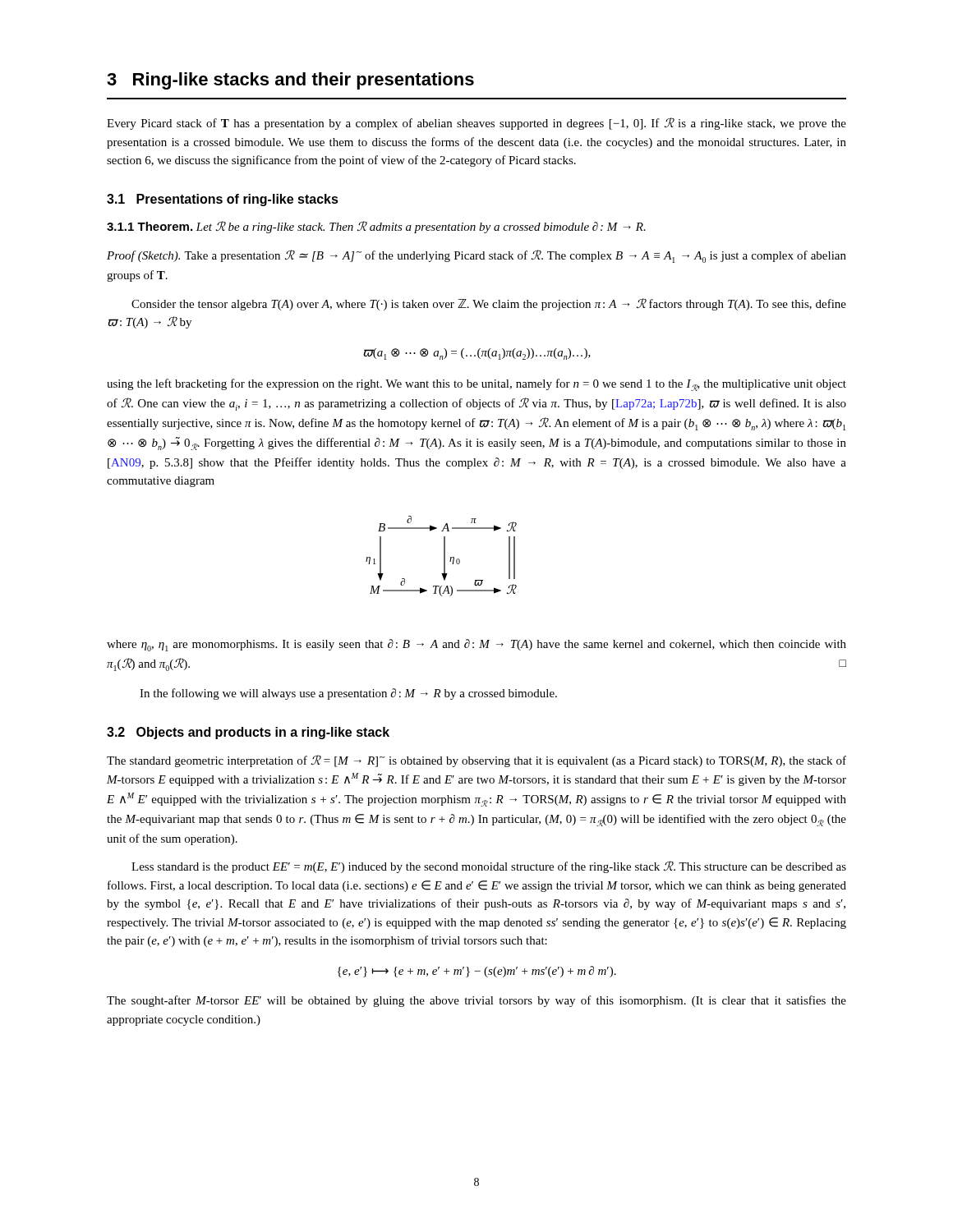
Task: Point to the block beginning "Consider the tensor algebra T(A)"
Action: point(476,313)
